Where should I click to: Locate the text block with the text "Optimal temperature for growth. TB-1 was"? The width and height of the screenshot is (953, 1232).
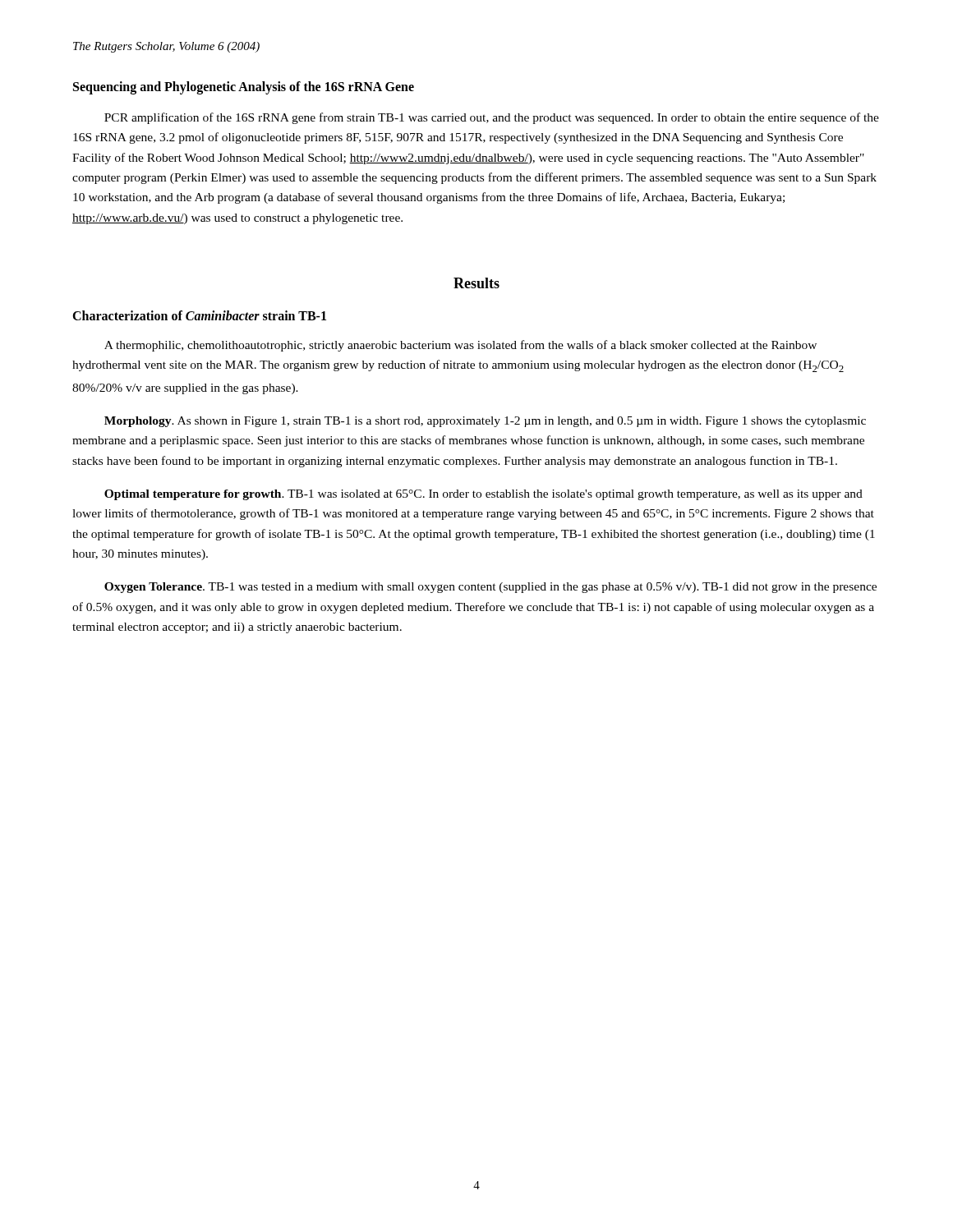click(x=476, y=524)
